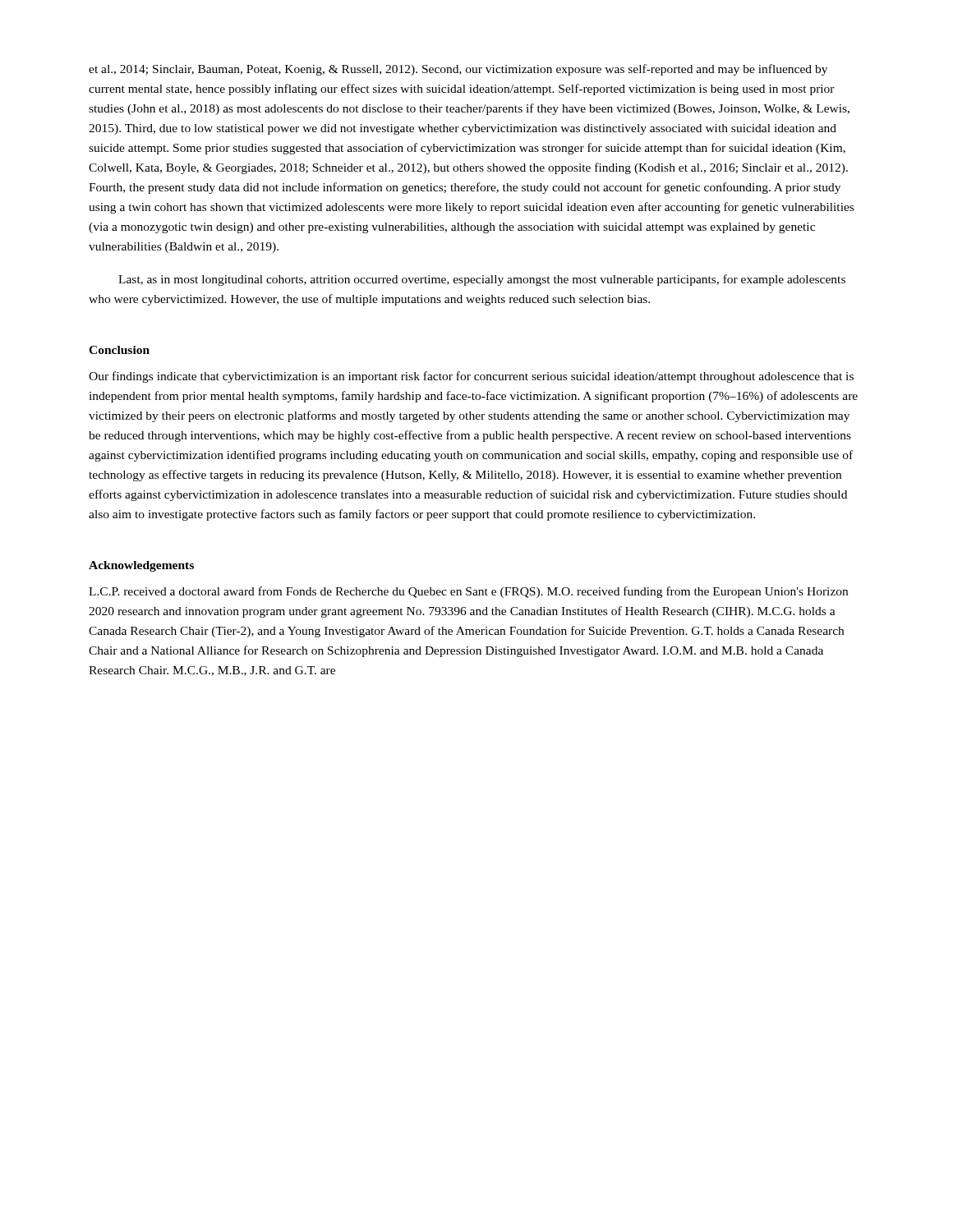Find the block on this page that starts "et al., 2014; Sinclair, Bauman, Poteat, Koenig,"
Image resolution: width=953 pixels, height=1232 pixels.
tap(476, 158)
